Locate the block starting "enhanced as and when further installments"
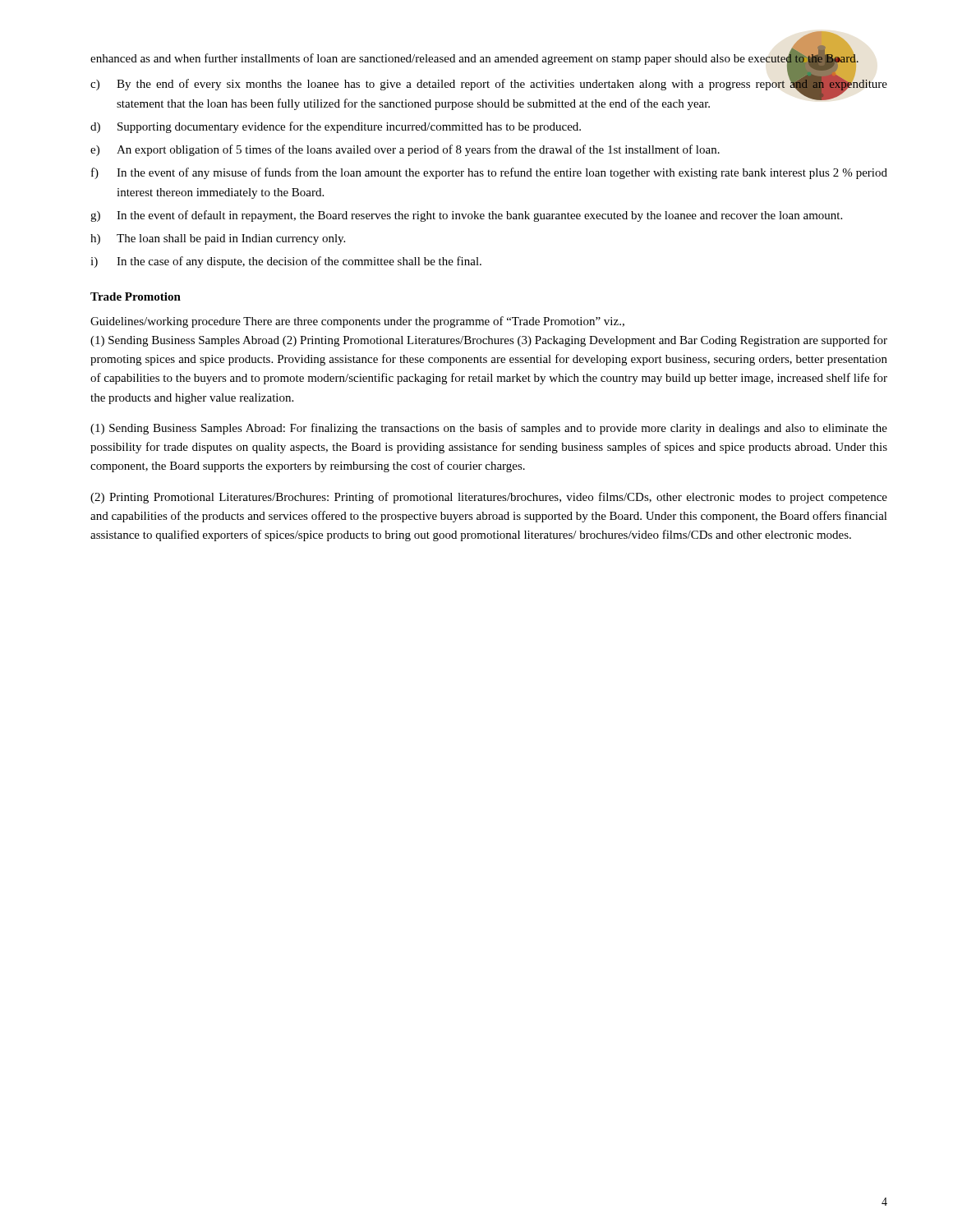The height and width of the screenshot is (1232, 953). click(x=475, y=58)
